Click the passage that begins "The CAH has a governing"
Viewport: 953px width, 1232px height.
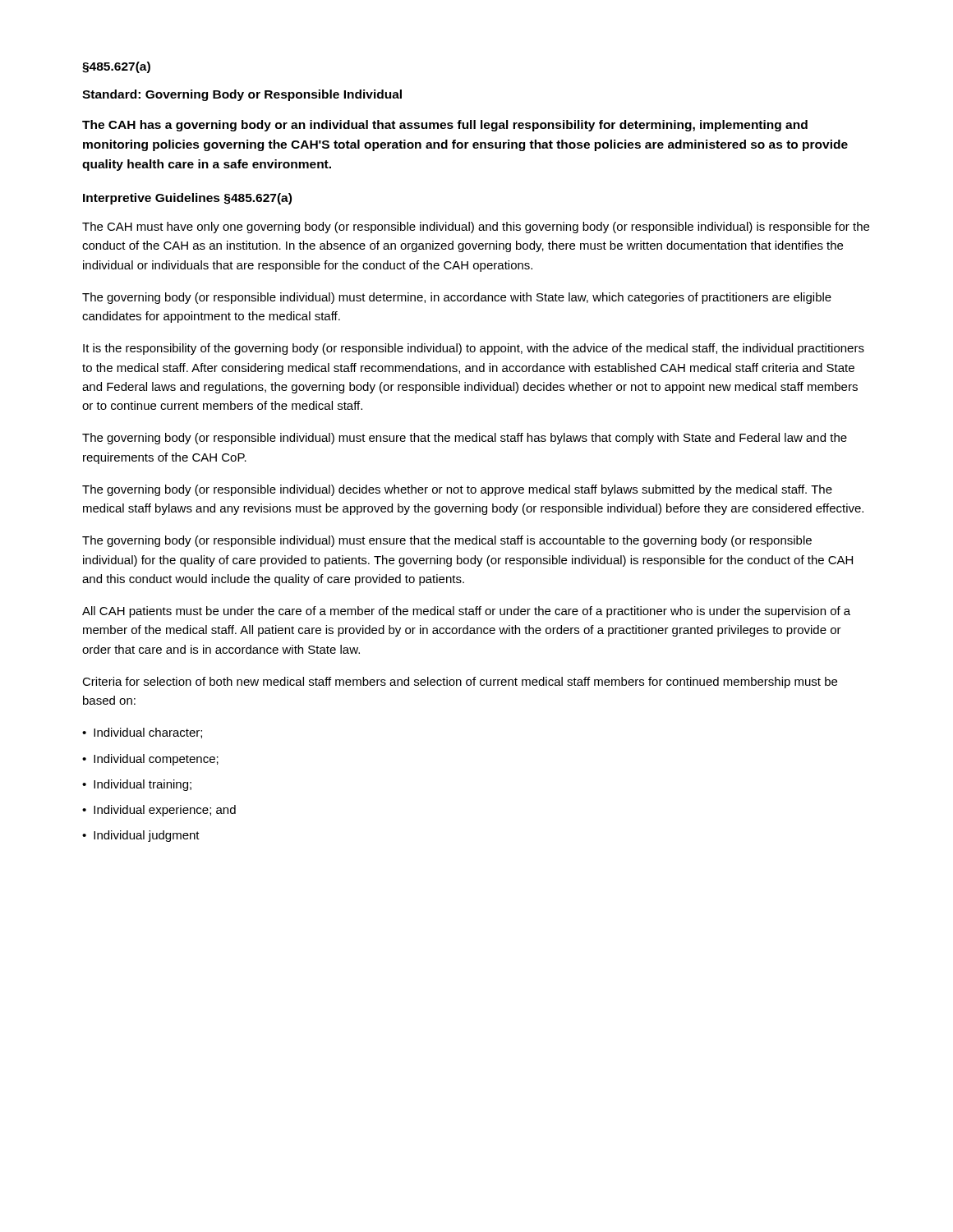[x=465, y=144]
